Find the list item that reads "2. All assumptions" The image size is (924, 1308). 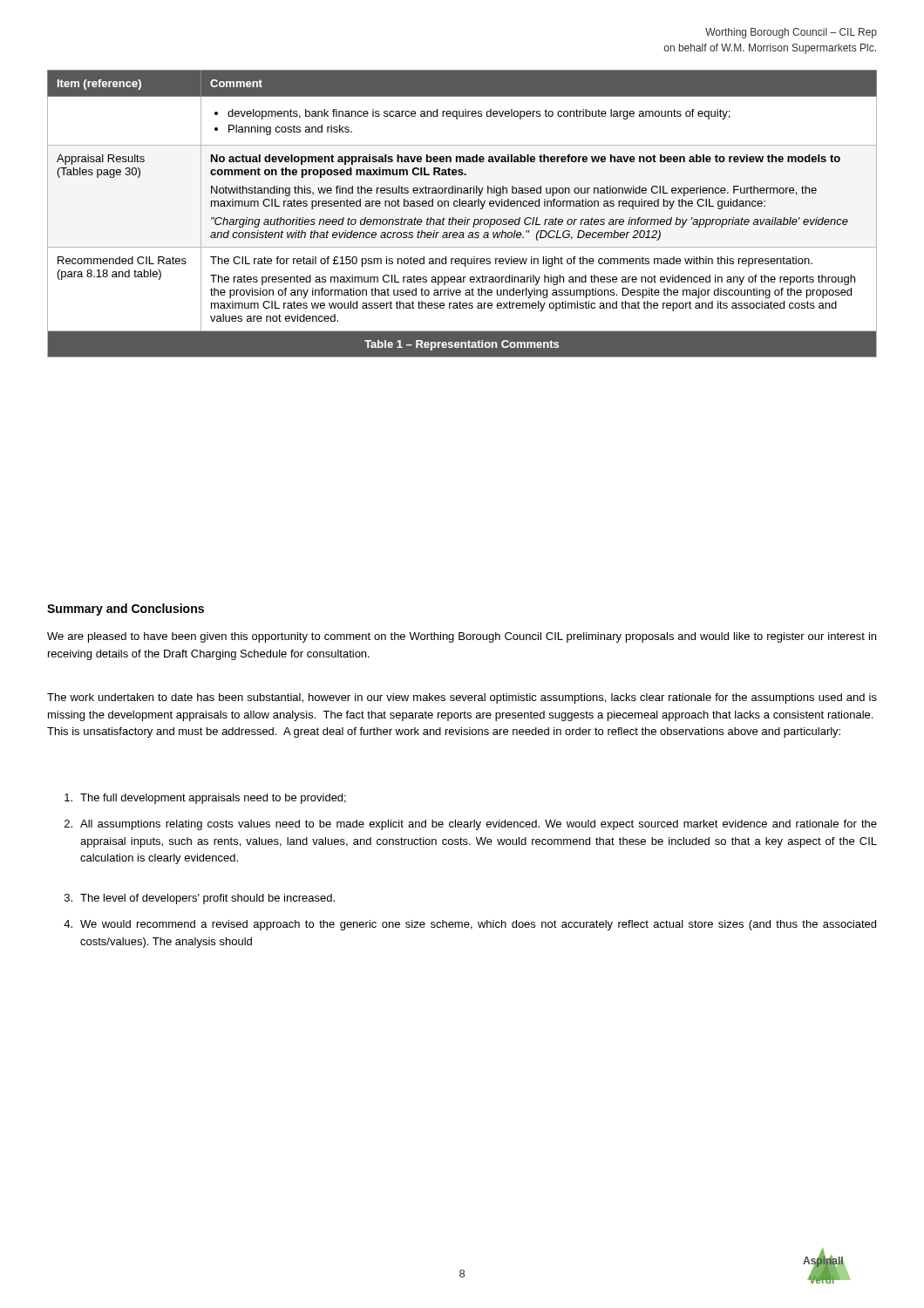462,841
